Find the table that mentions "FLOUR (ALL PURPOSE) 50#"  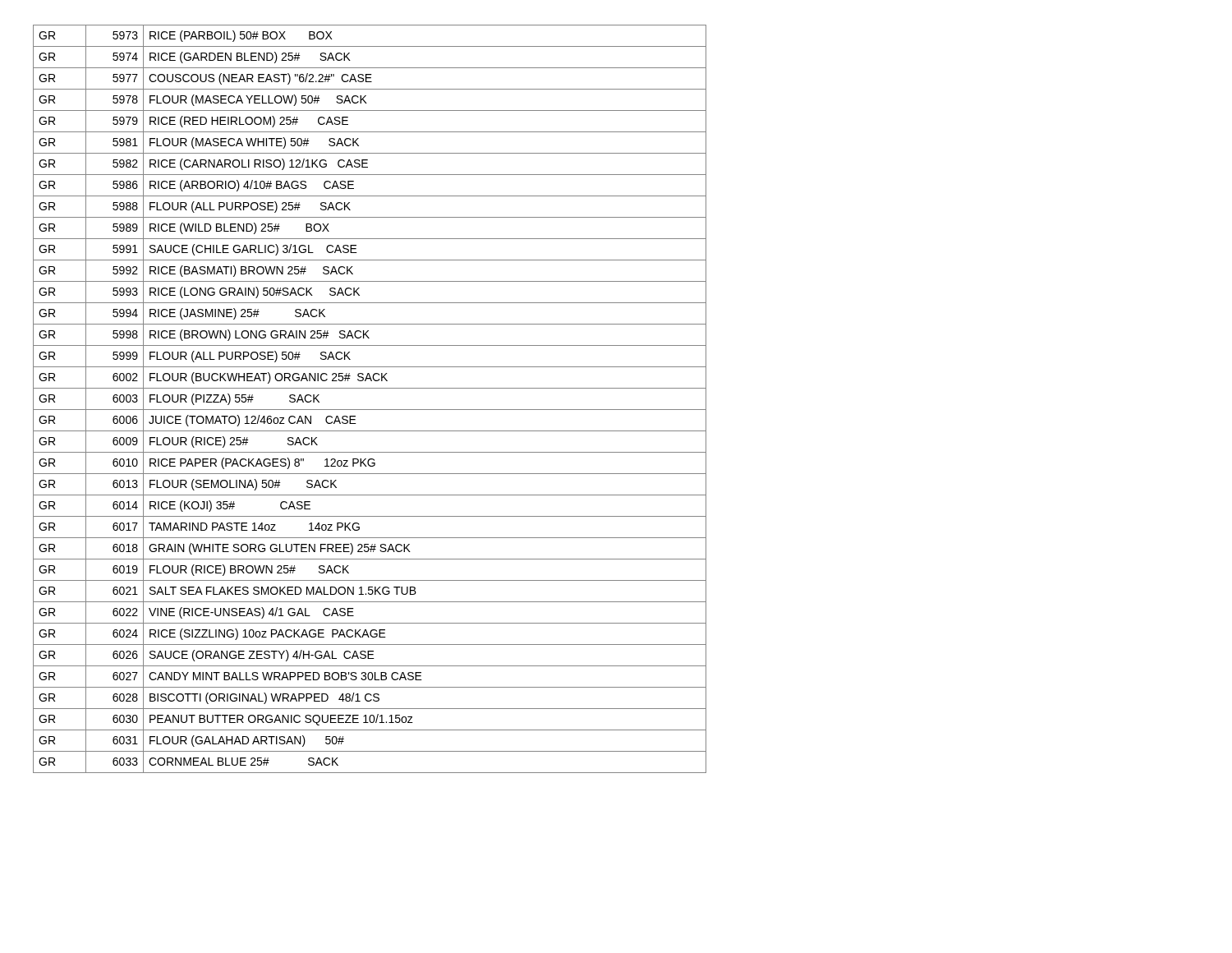tap(616, 399)
